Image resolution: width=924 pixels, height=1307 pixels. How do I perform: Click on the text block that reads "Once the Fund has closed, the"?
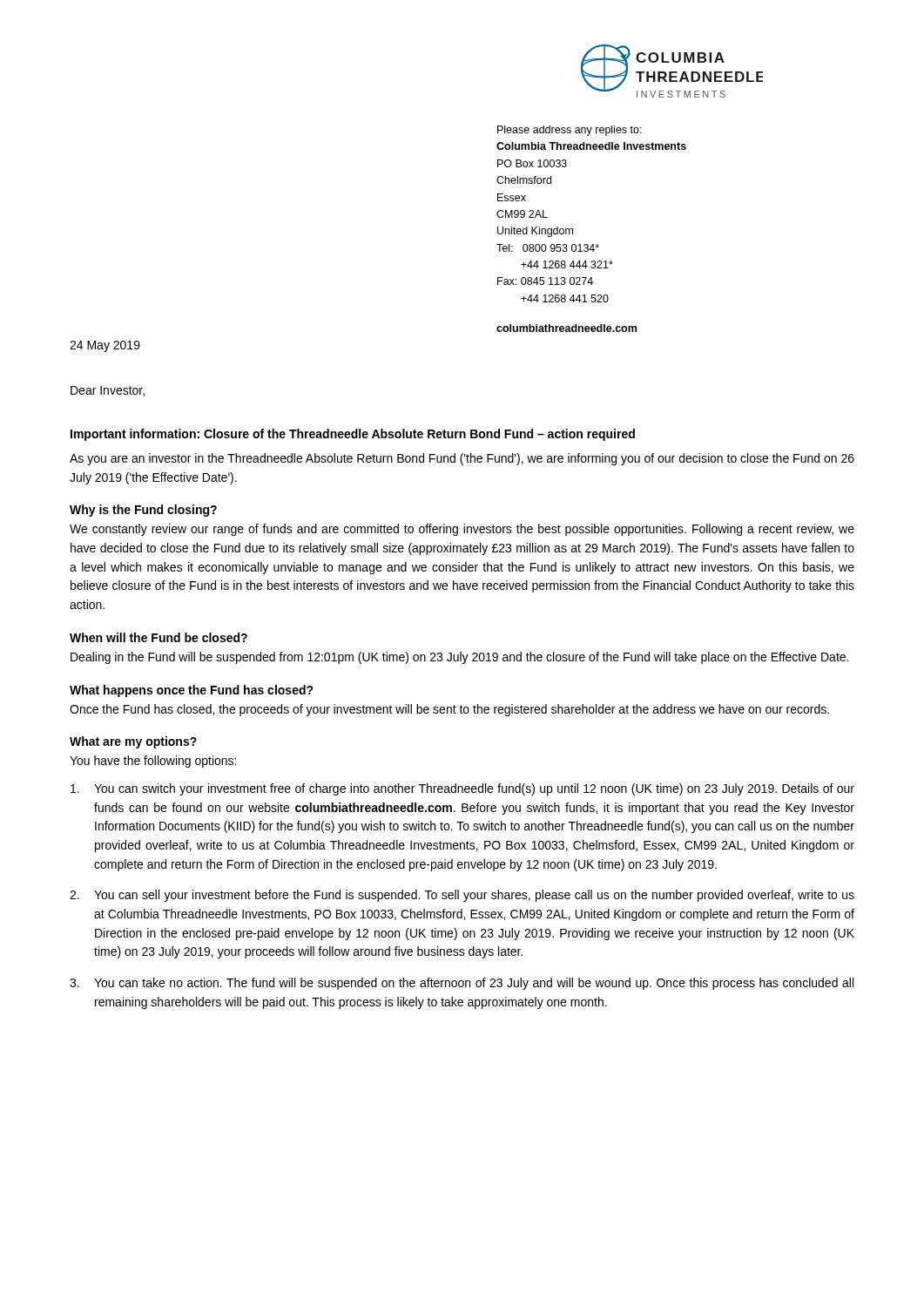click(x=450, y=709)
